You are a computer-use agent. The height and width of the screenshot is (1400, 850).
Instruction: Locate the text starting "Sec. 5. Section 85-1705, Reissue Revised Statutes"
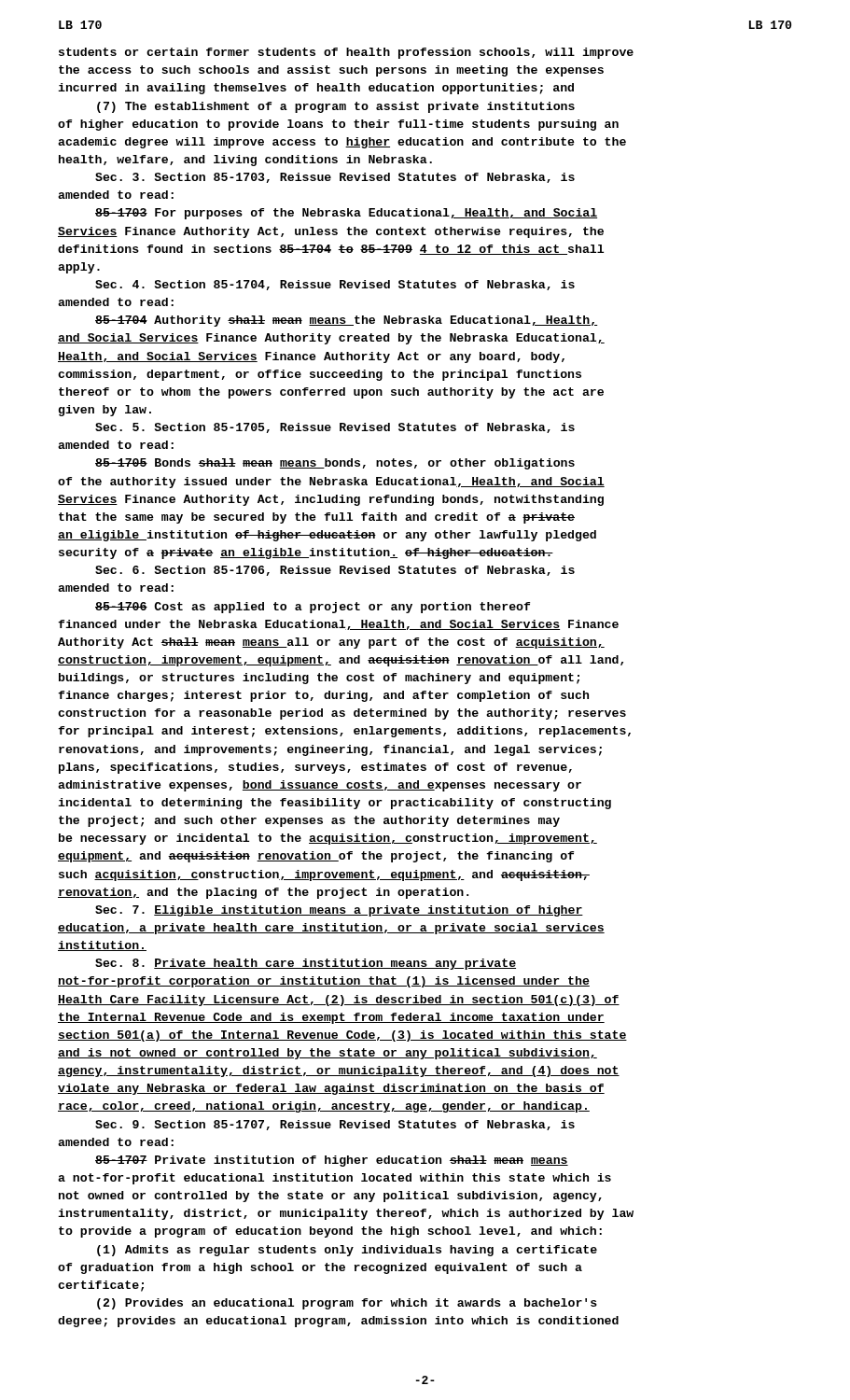pyautogui.click(x=425, y=437)
